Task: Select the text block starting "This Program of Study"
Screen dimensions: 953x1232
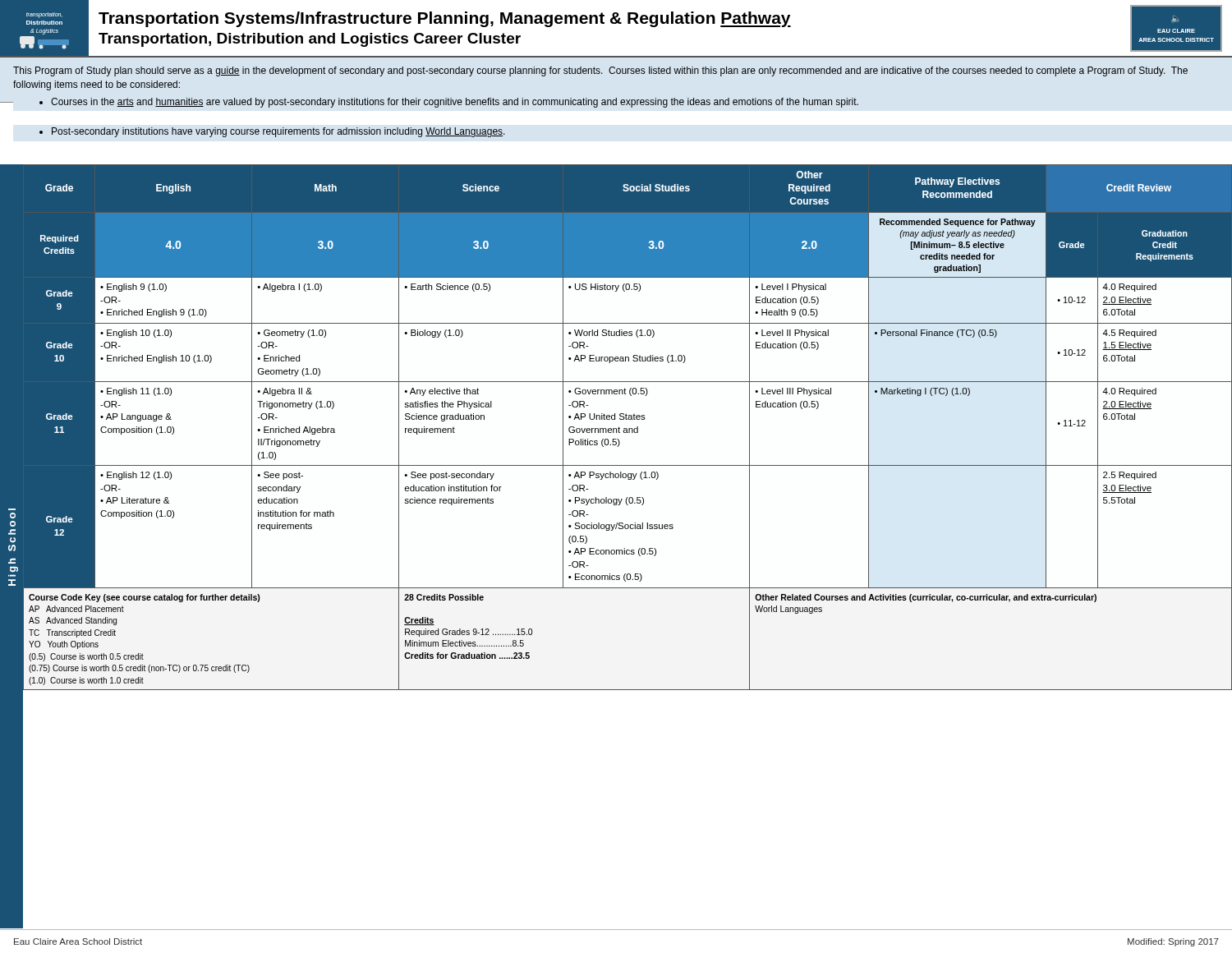Action: click(x=616, y=78)
